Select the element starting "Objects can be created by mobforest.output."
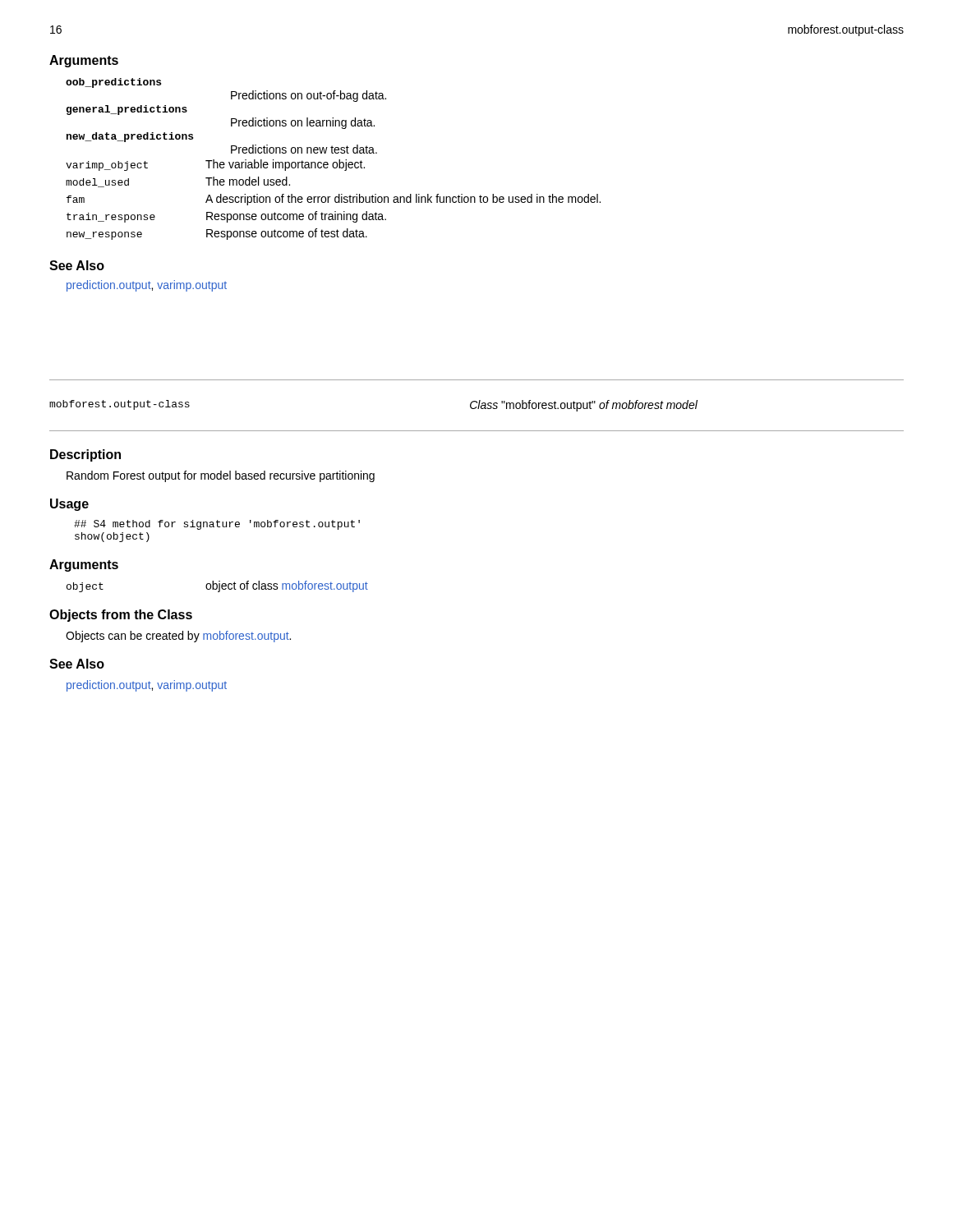The width and height of the screenshot is (953, 1232). (179, 636)
